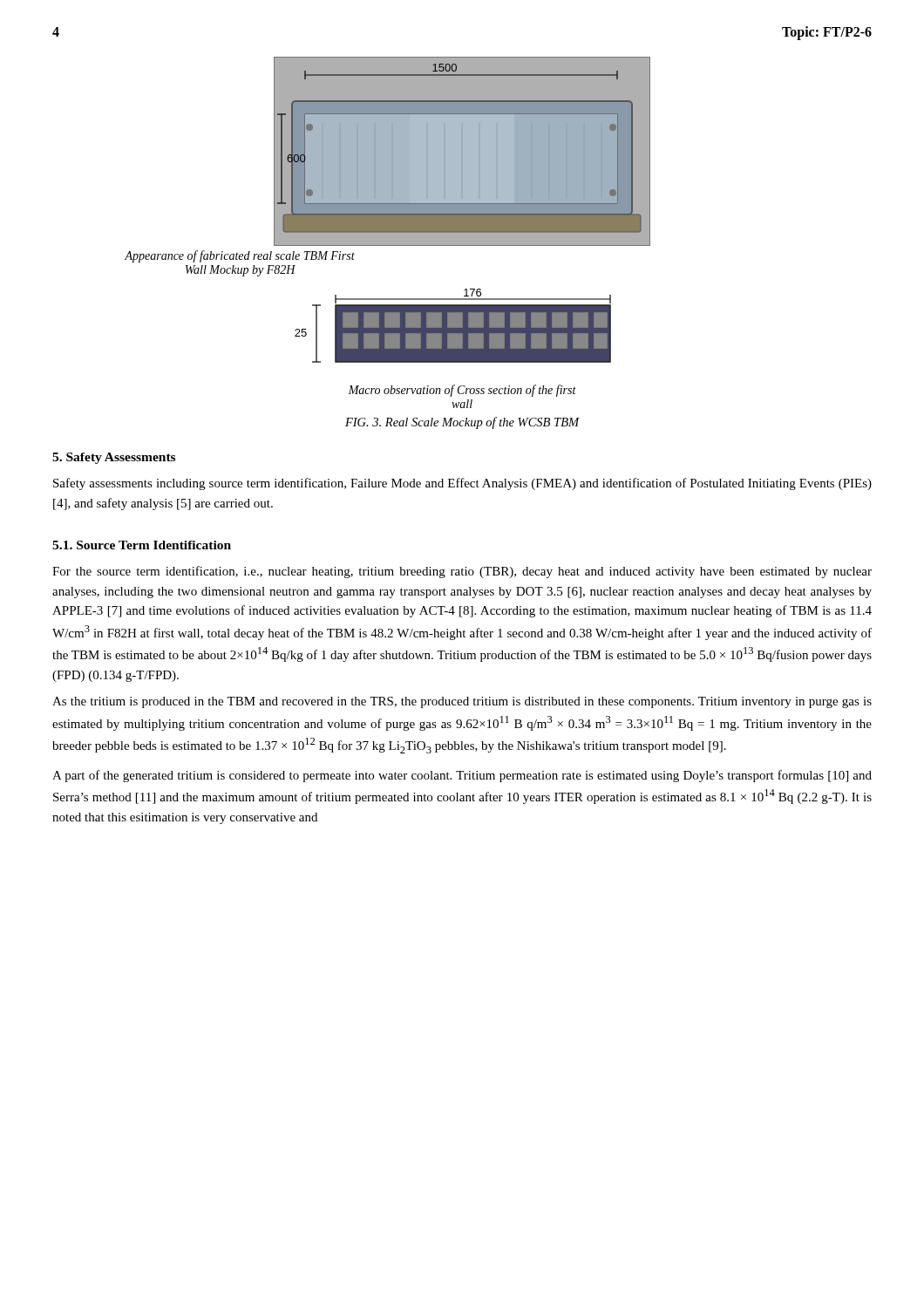
Task: Click on the photo
Action: click(x=462, y=151)
